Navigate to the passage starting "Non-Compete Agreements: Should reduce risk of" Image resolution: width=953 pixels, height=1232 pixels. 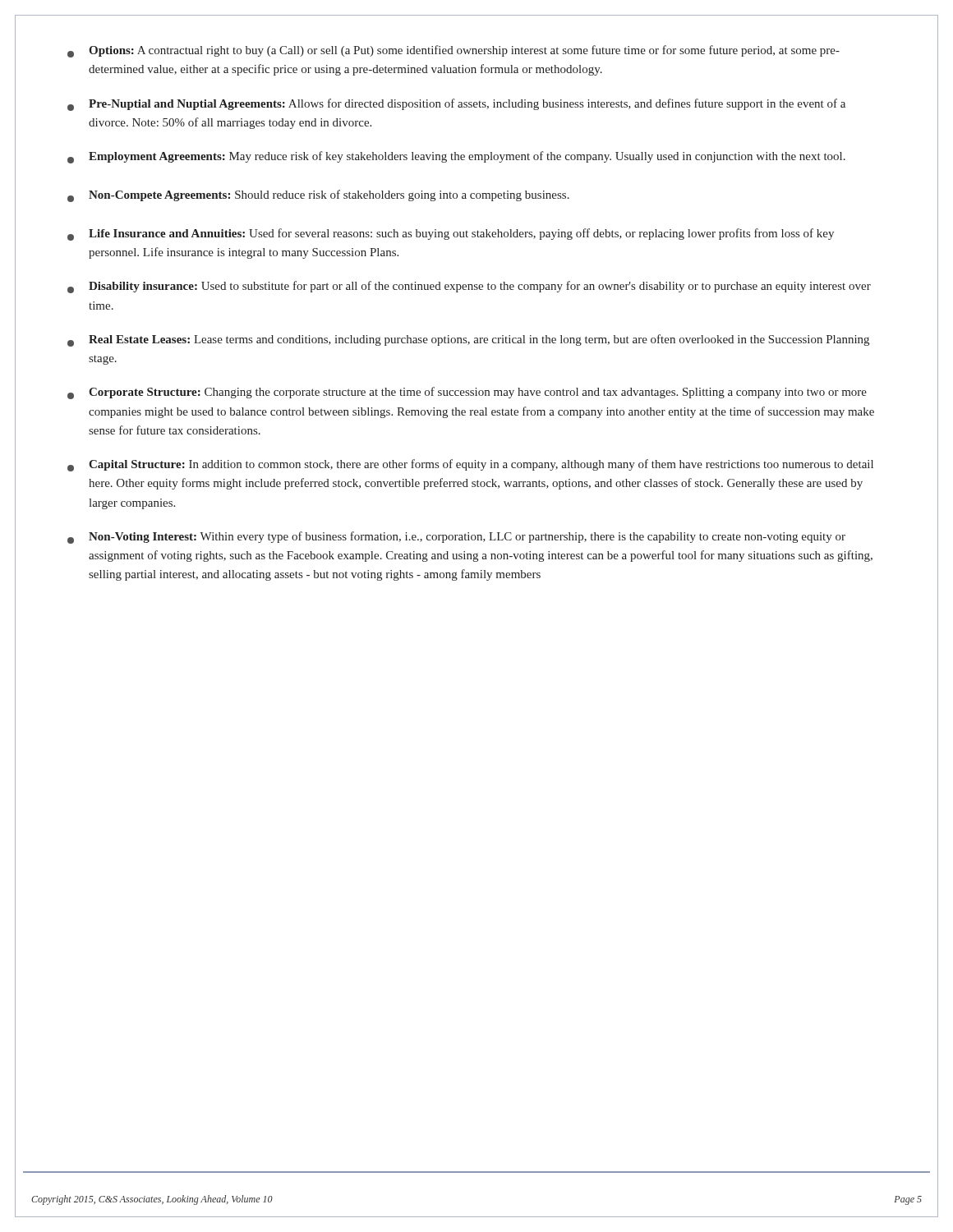tap(476, 197)
